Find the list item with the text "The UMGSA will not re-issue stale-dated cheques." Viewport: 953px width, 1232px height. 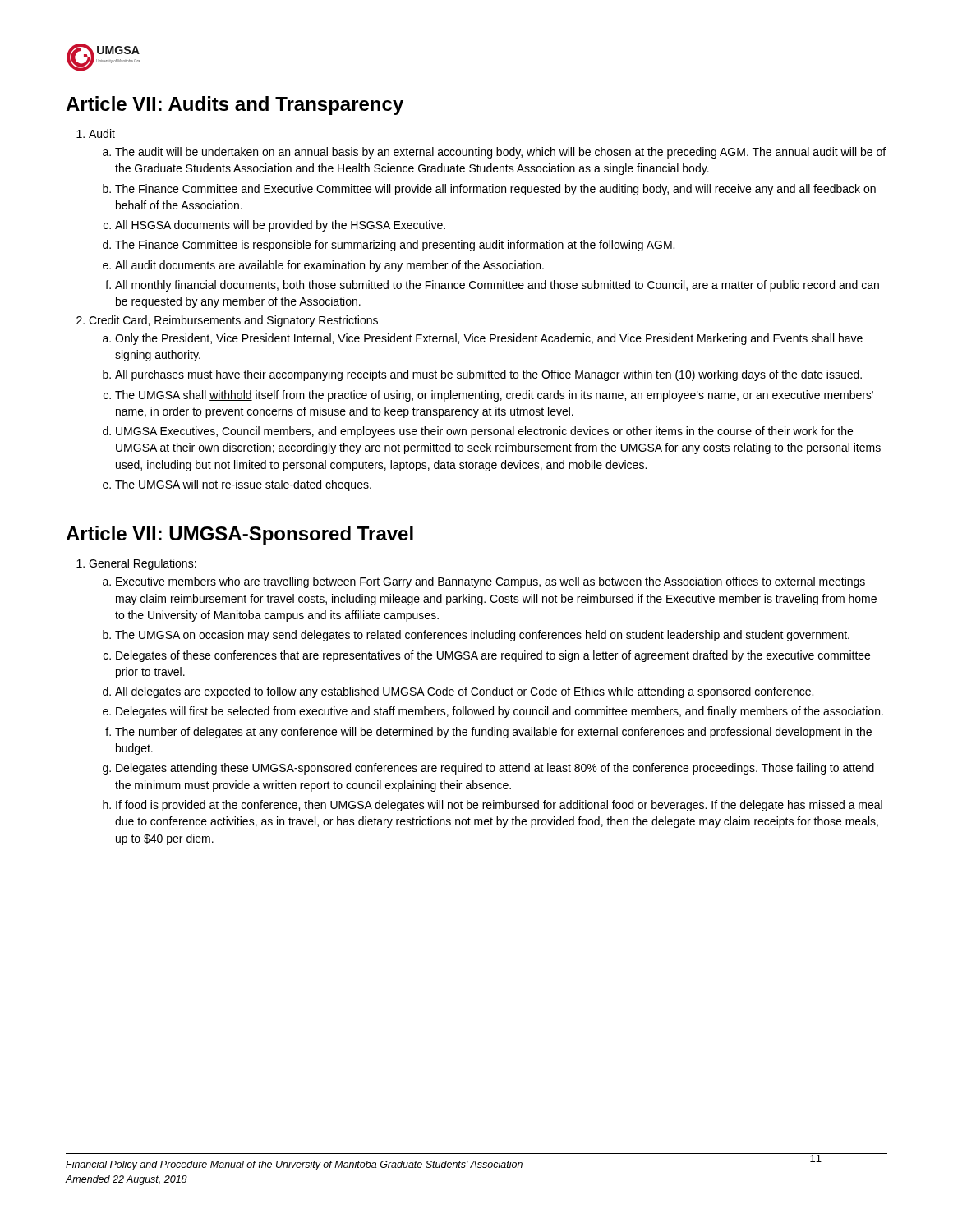(244, 485)
